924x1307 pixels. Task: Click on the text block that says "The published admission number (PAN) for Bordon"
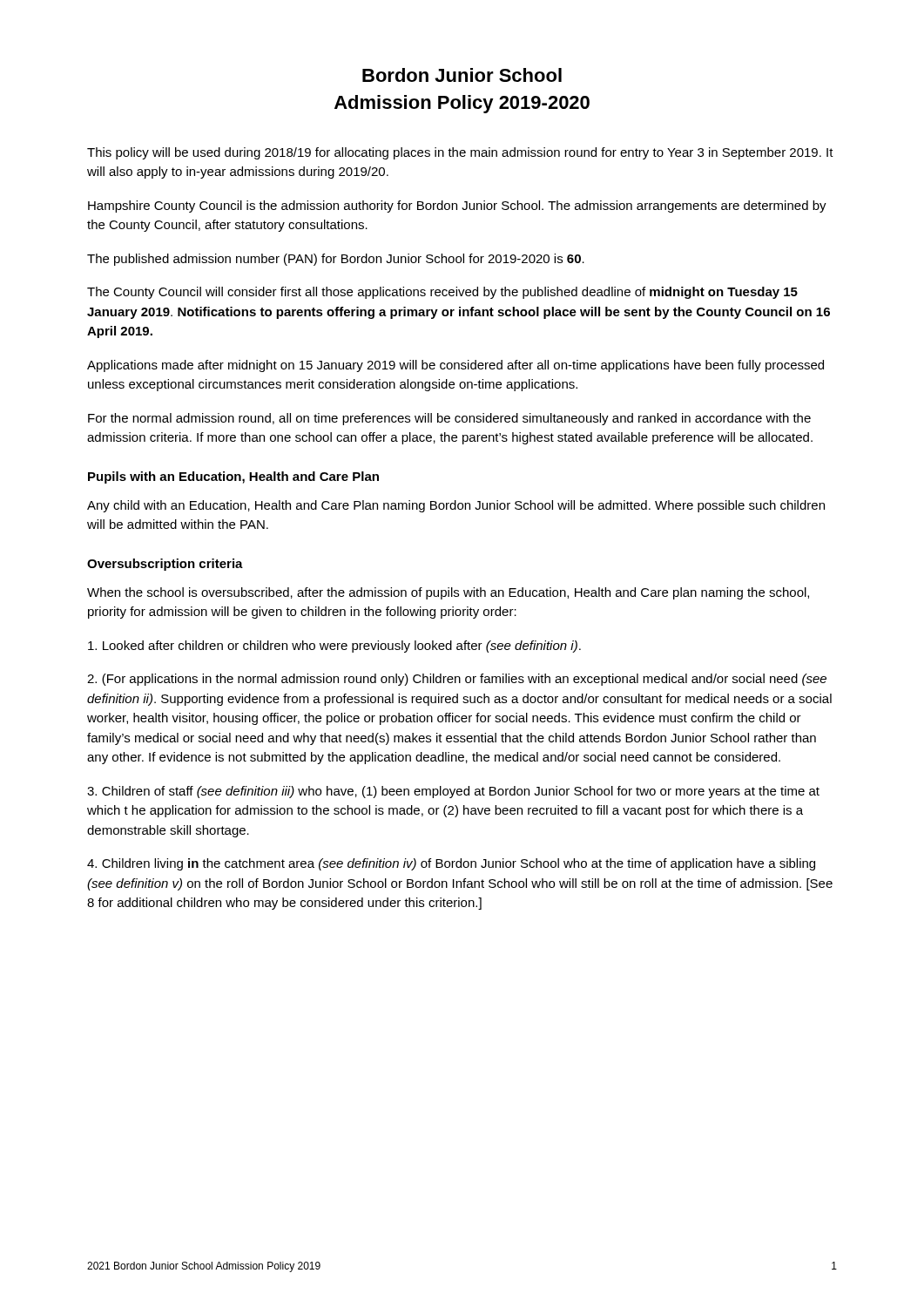(336, 258)
